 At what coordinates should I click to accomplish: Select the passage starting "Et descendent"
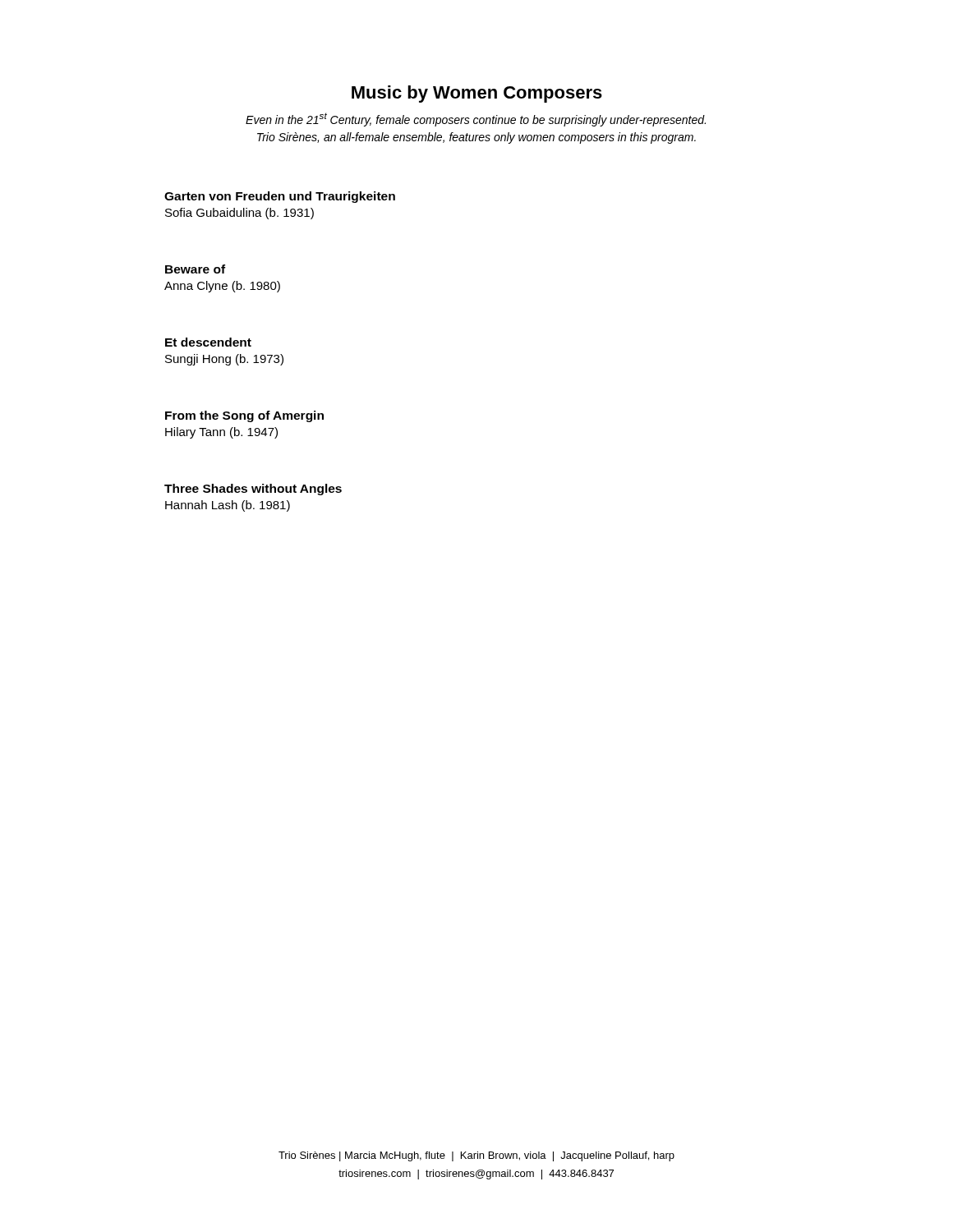208,342
